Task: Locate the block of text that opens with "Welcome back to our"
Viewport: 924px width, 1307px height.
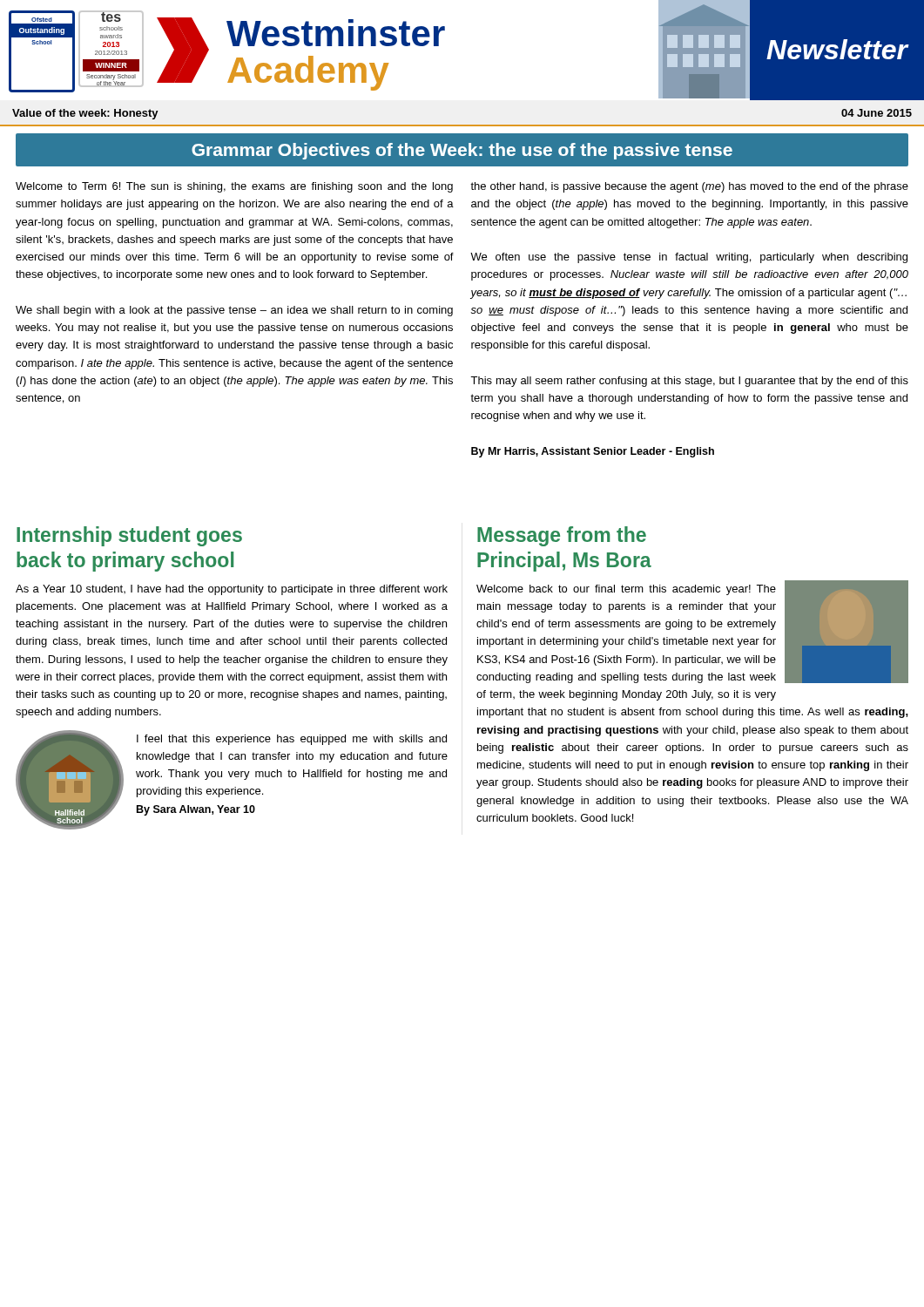Action: click(x=692, y=702)
